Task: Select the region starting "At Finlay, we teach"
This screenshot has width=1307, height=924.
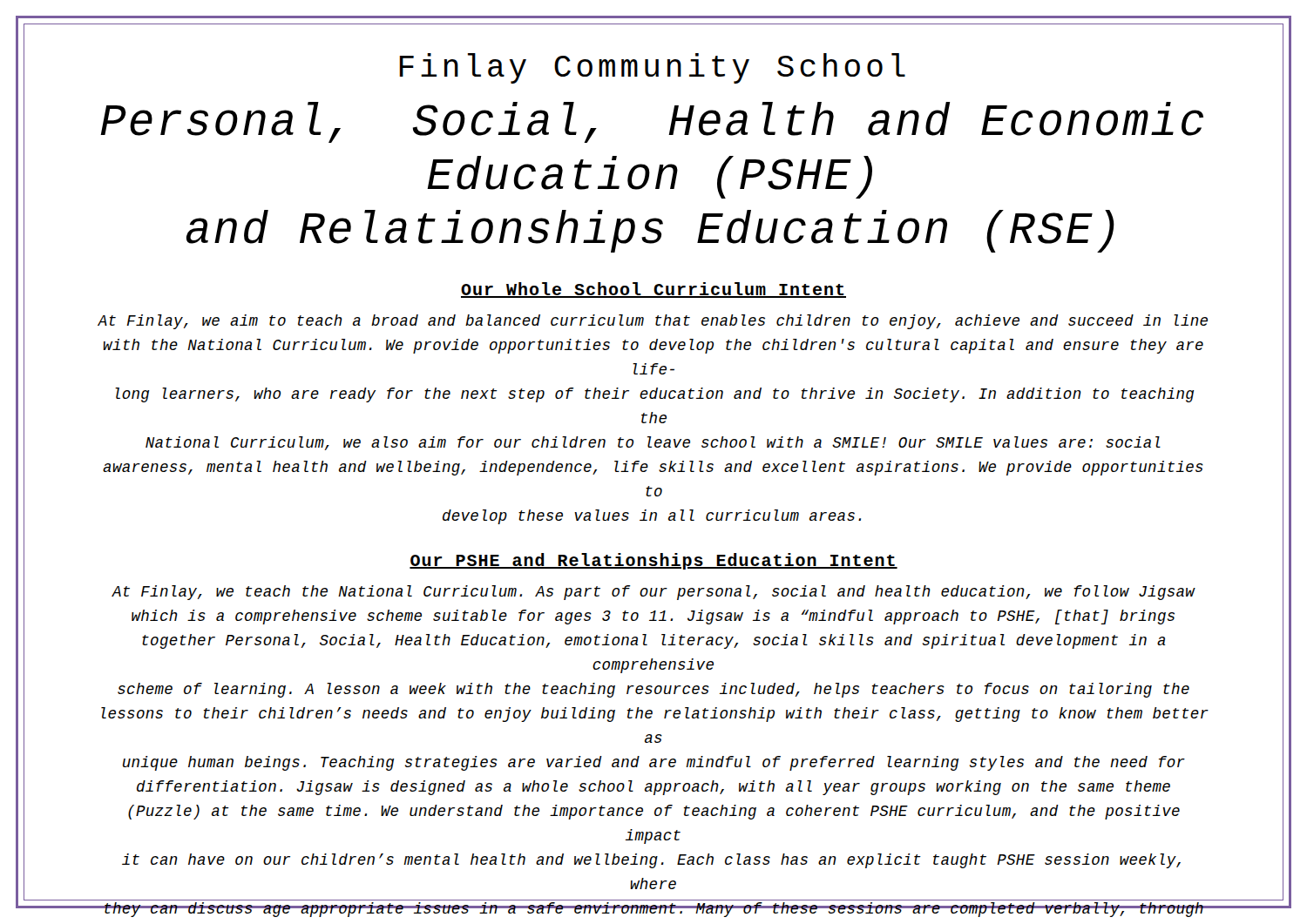Action: point(654,754)
